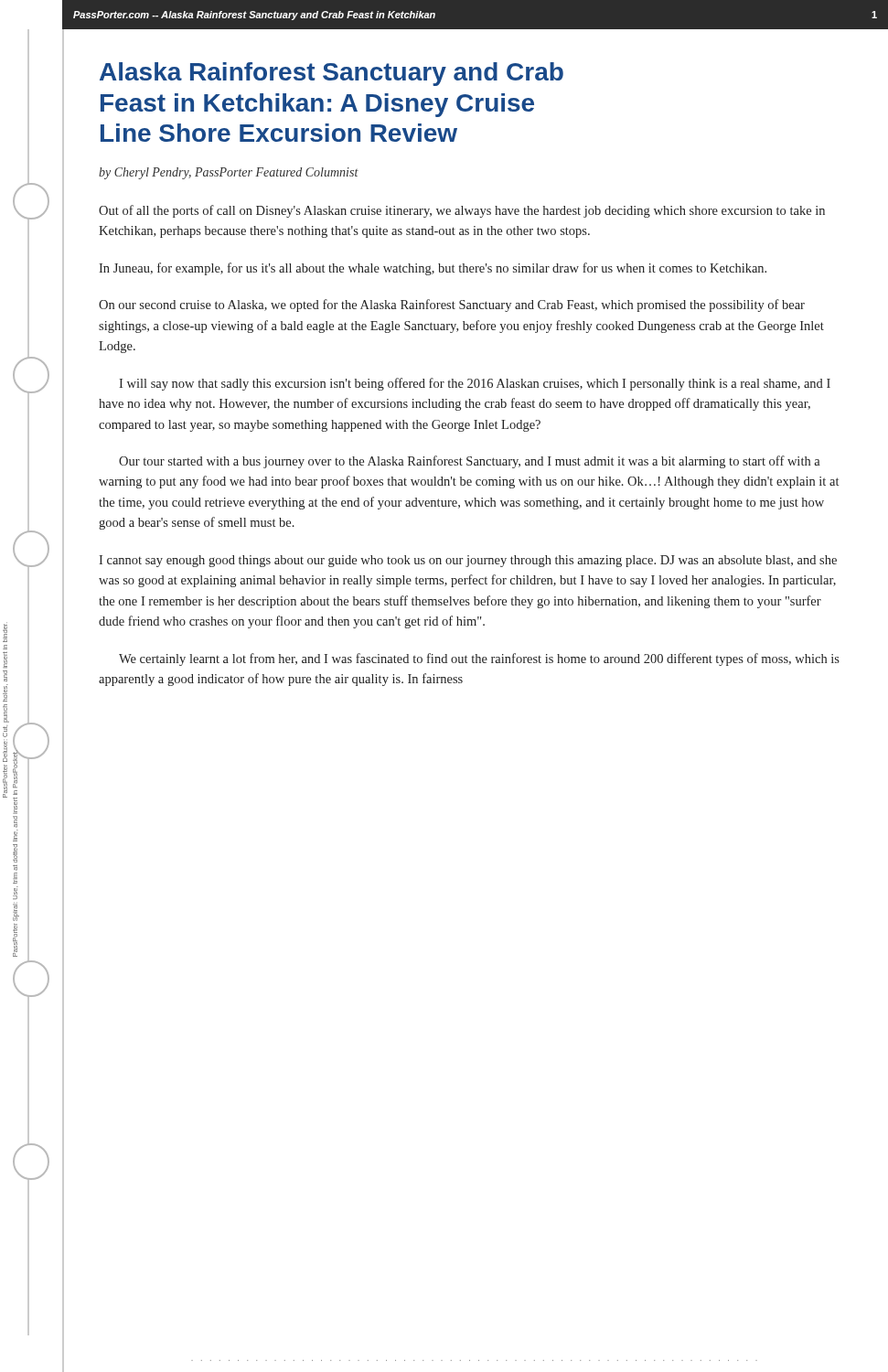
Task: Find the block on this page that starts "We certainly learnt a lot from"
Action: point(469,669)
